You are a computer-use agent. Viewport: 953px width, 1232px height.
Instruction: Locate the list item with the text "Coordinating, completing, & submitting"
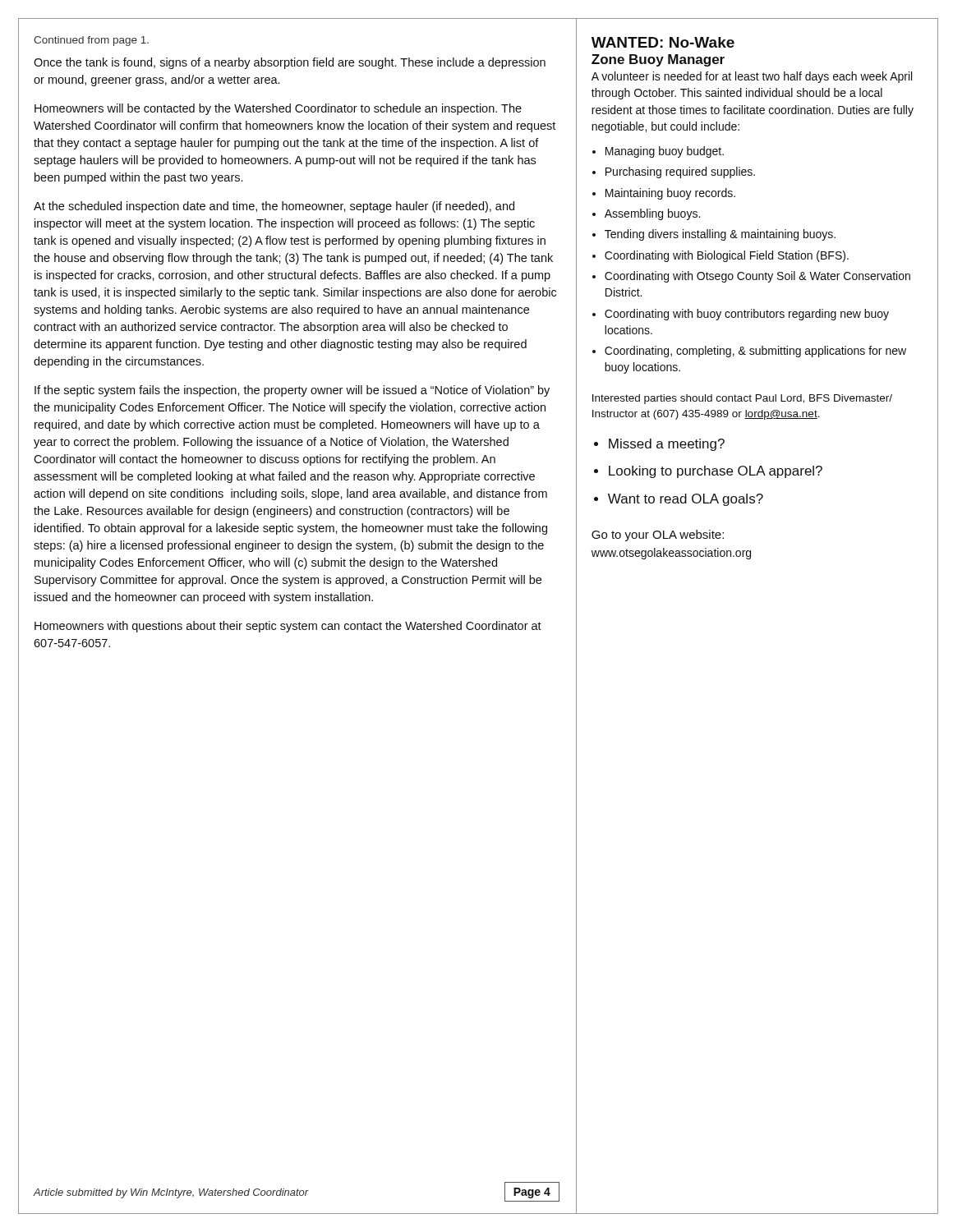click(755, 359)
